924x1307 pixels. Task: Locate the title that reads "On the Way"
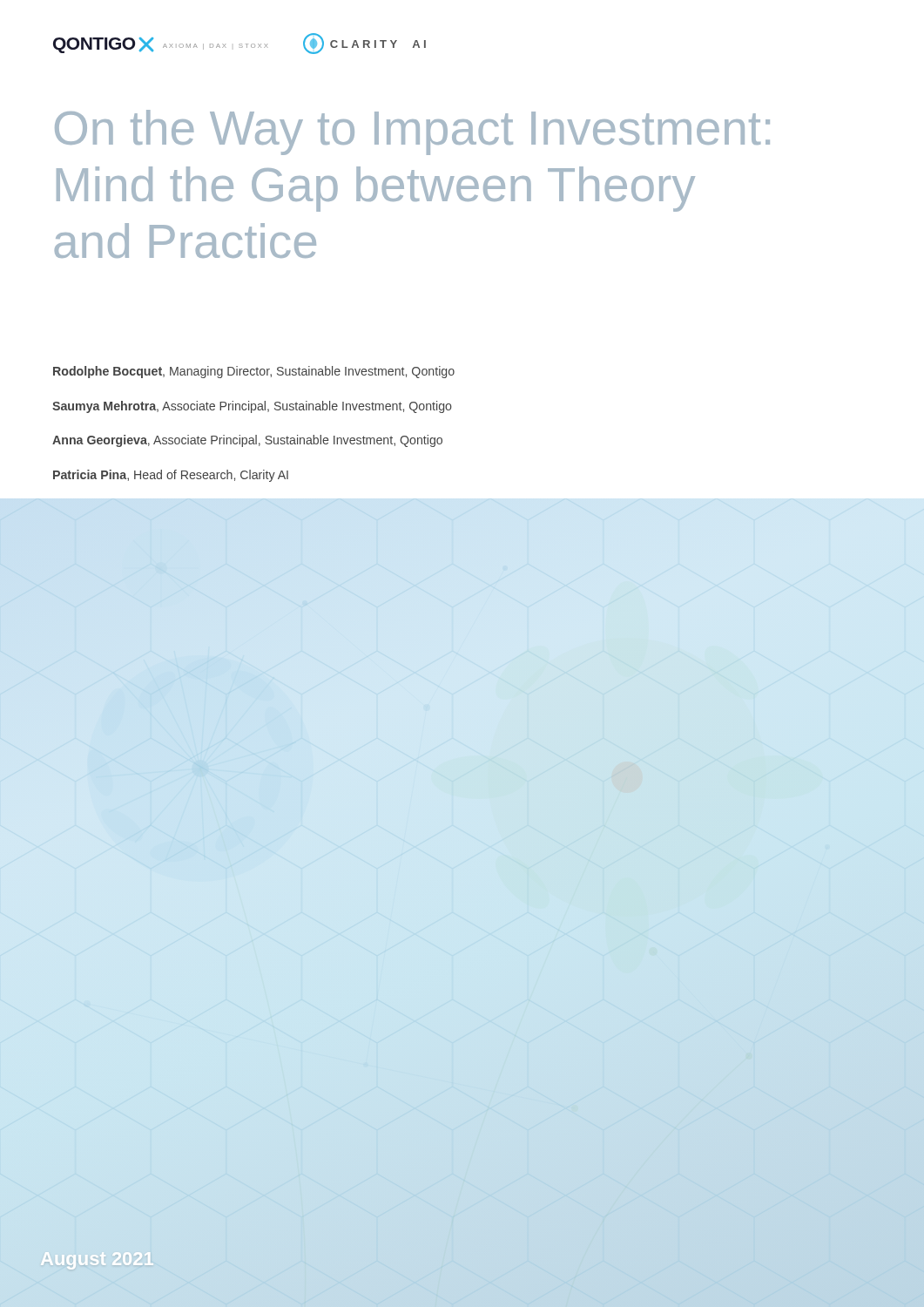pyautogui.click(x=462, y=185)
